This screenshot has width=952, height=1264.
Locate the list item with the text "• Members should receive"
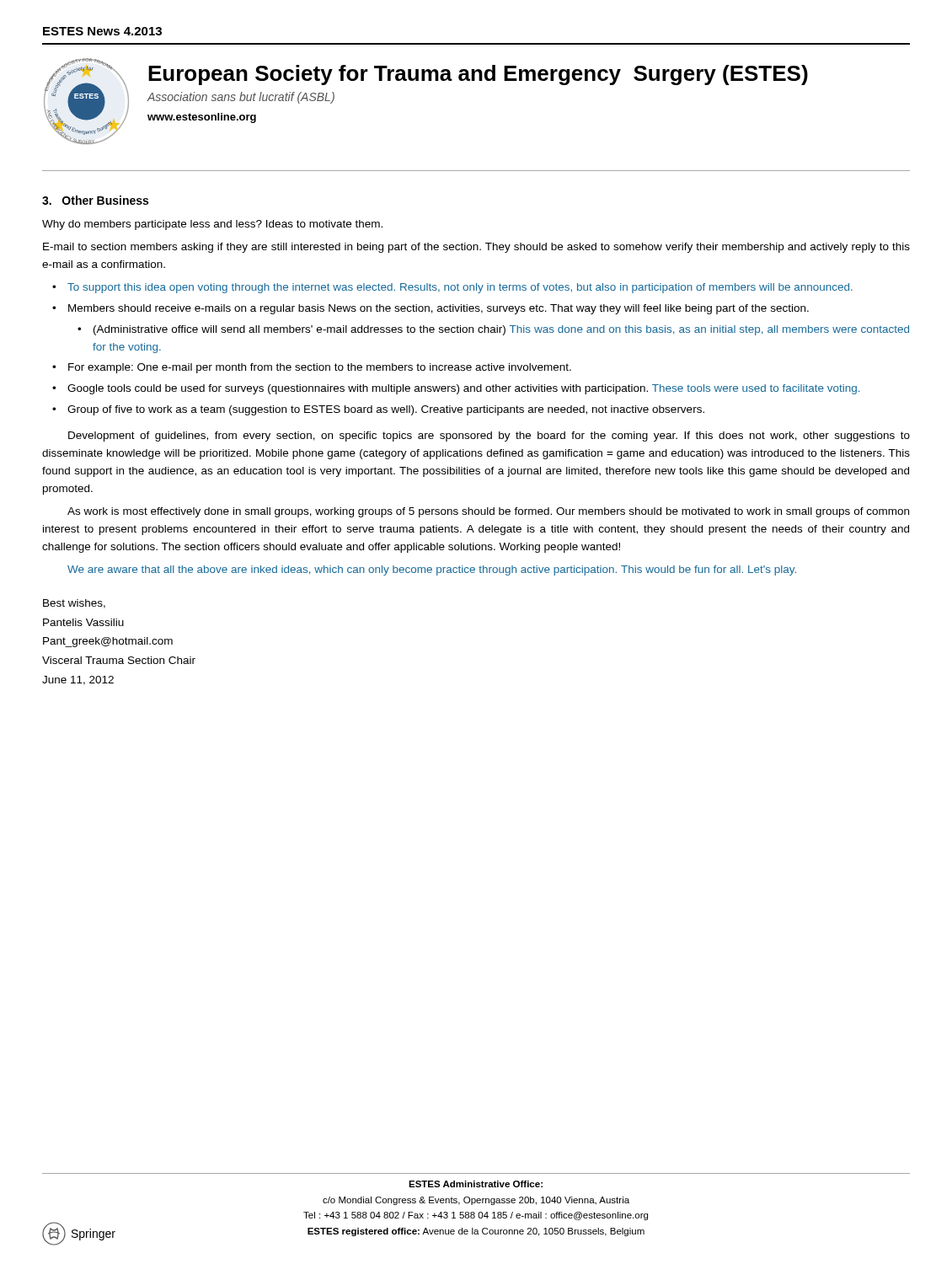tap(438, 309)
